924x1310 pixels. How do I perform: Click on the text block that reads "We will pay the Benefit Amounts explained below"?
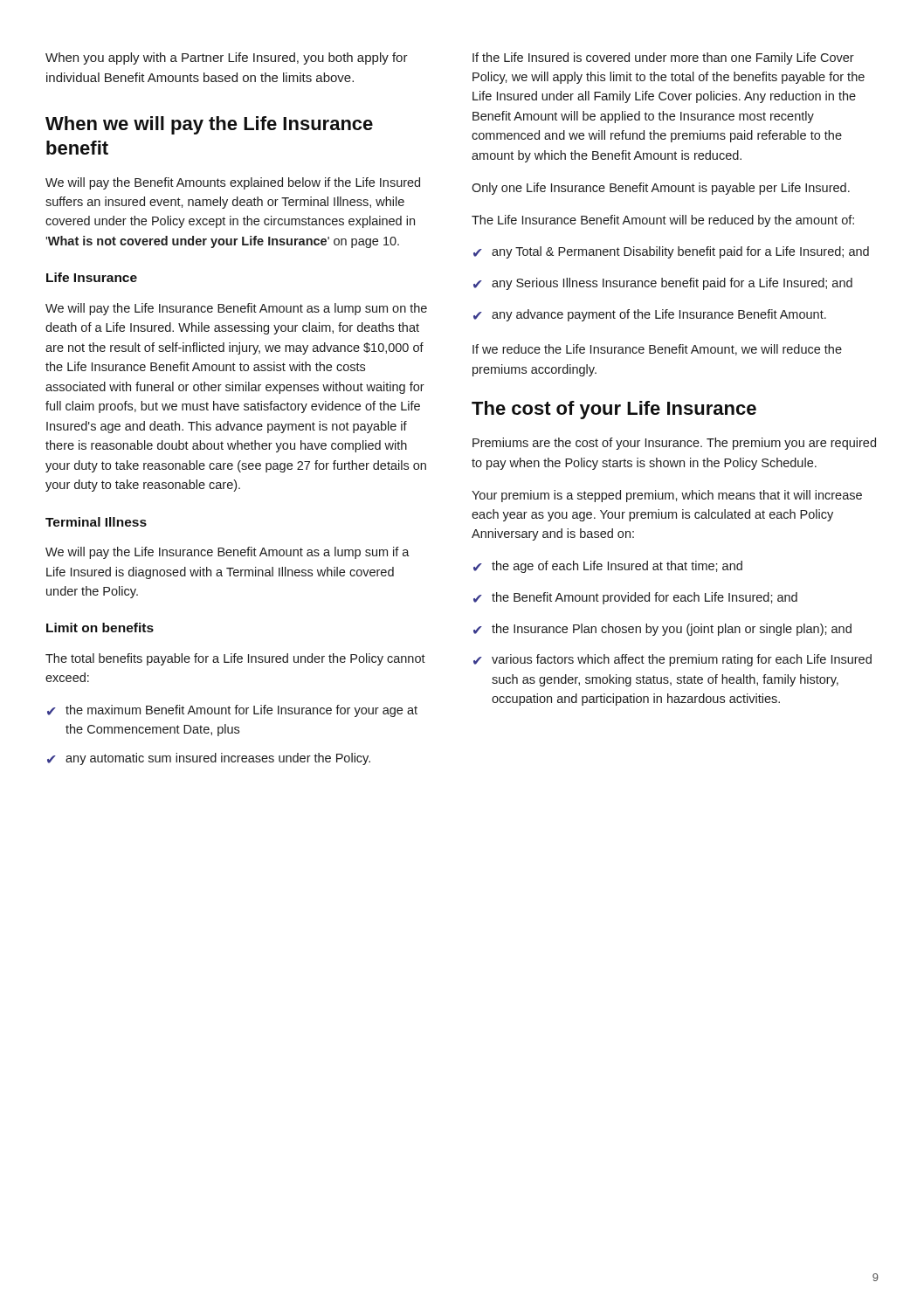point(238,212)
